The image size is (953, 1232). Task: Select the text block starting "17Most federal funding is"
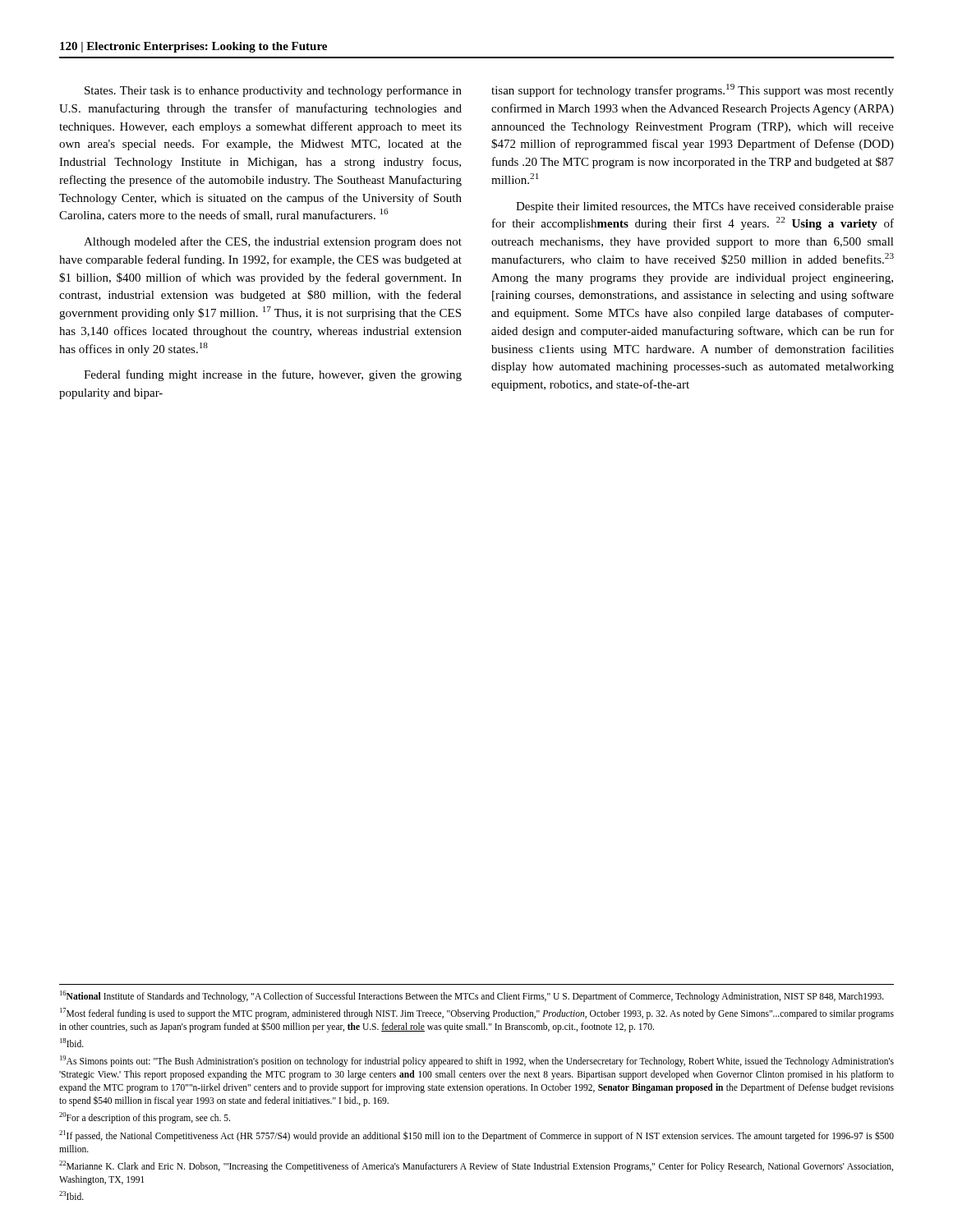coord(476,1019)
